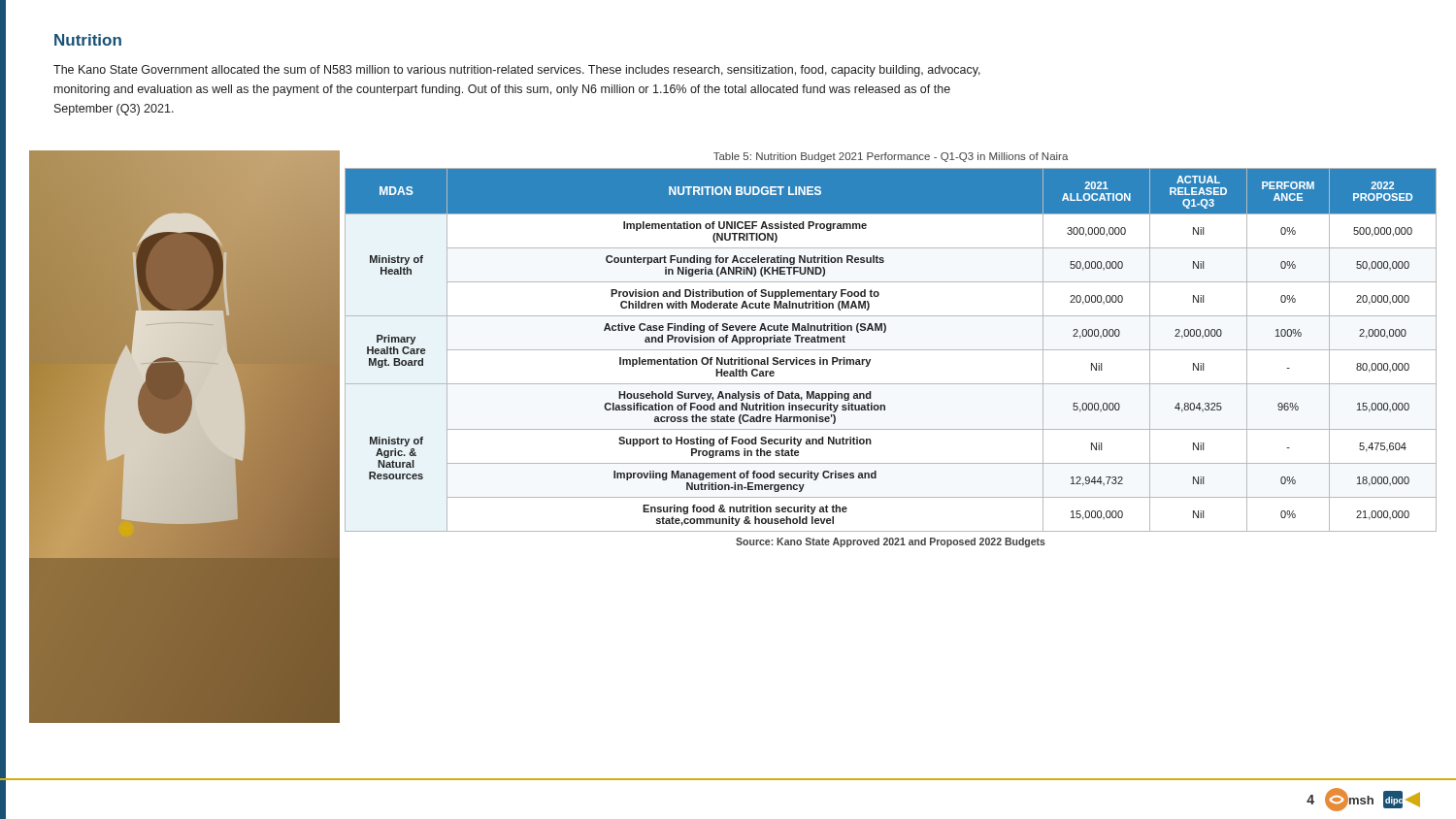Click on the table containing "Active Case Finding"
The width and height of the screenshot is (1456, 819).
(x=891, y=358)
